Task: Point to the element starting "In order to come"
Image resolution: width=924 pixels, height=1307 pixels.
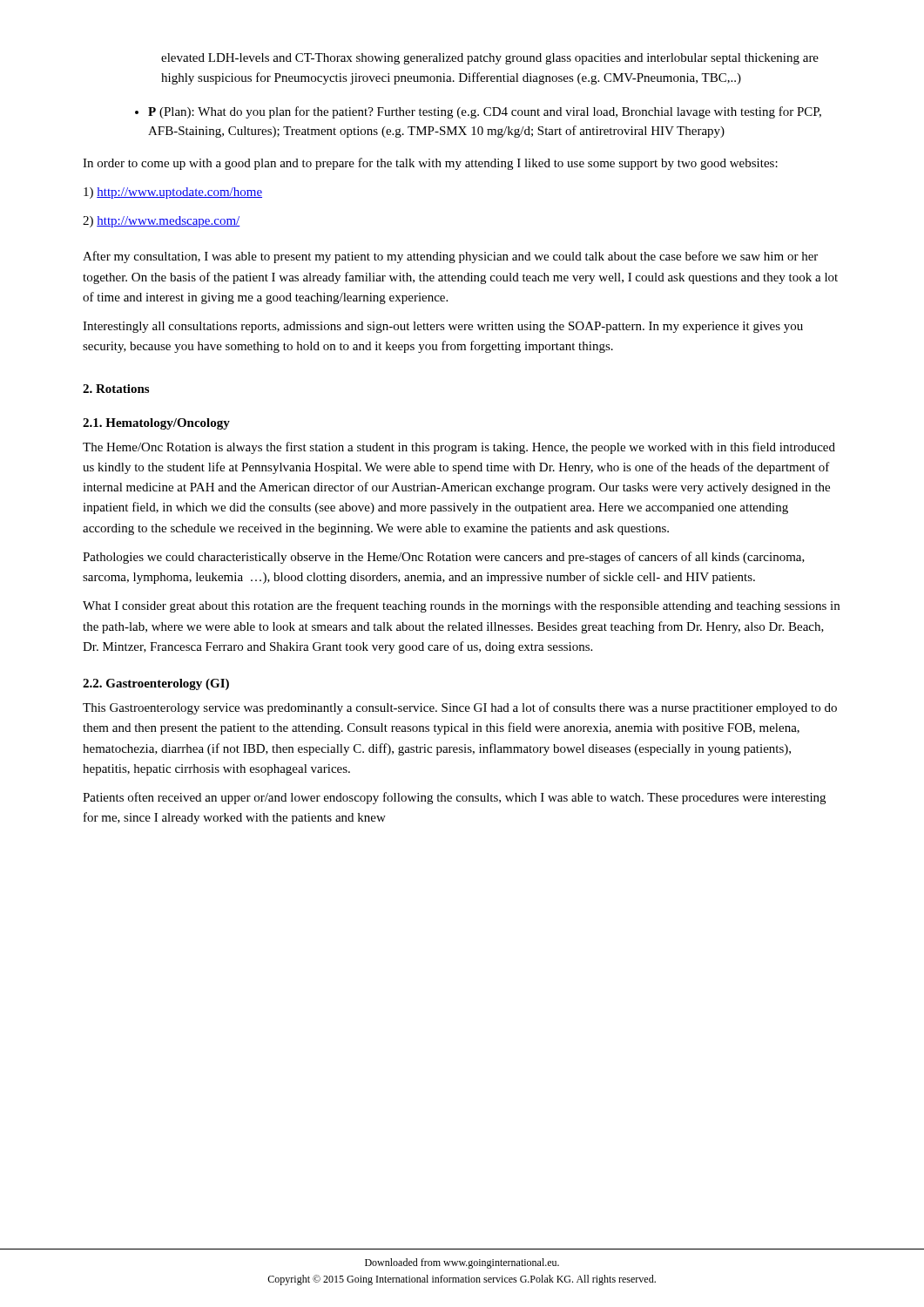Action: point(462,163)
